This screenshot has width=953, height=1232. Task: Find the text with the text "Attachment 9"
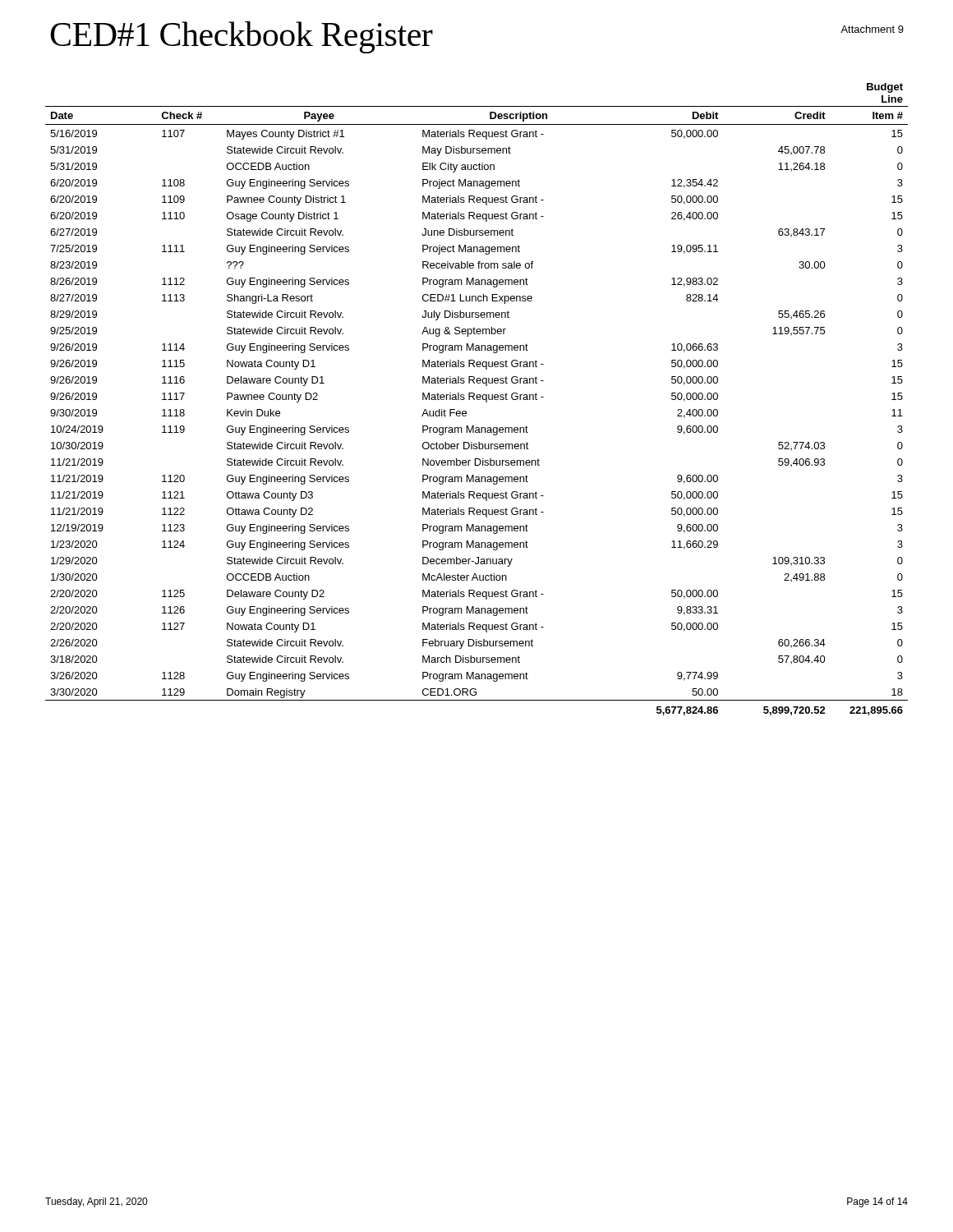872,29
